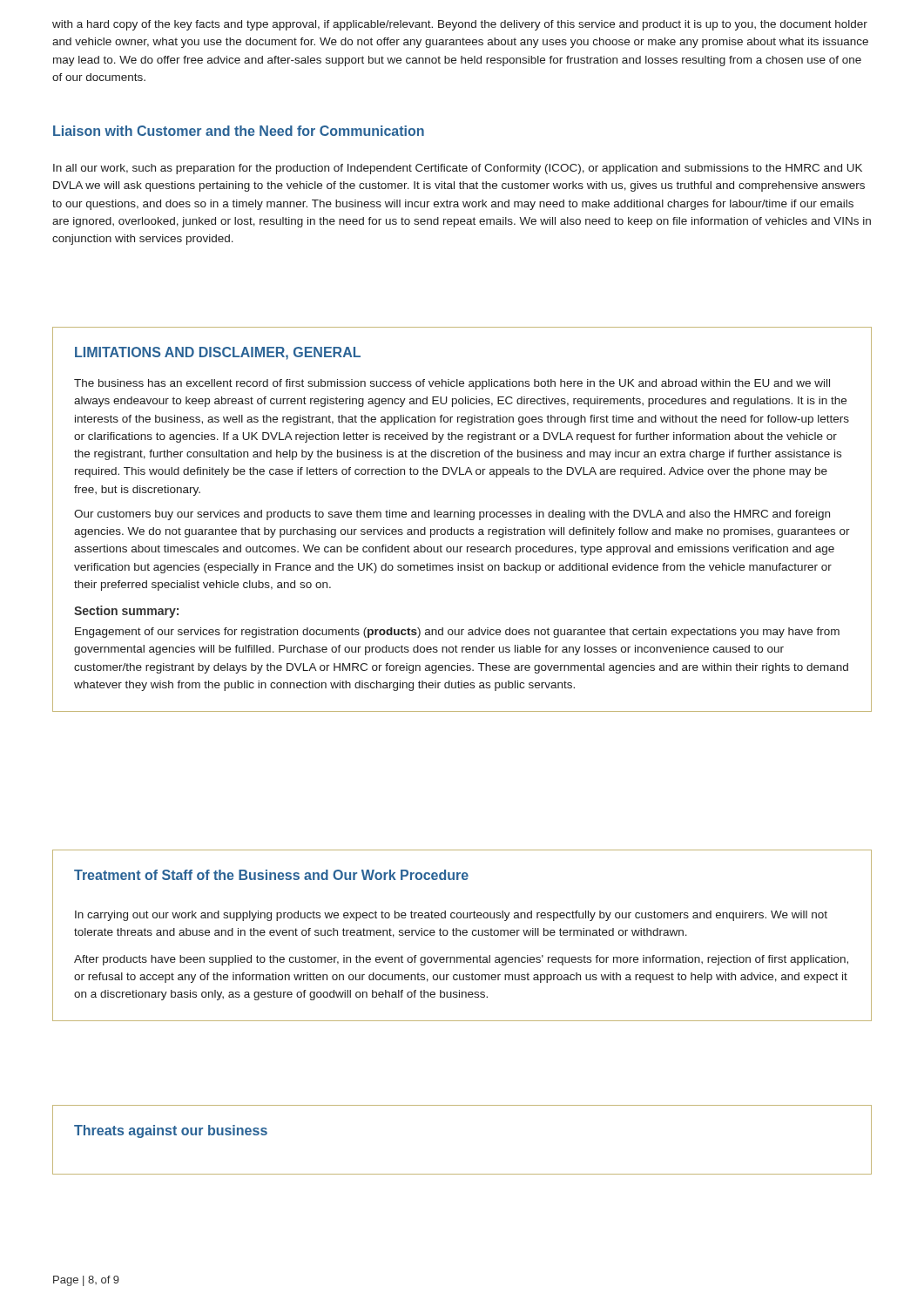
Task: Find the passage starting "with a hard copy"
Action: 462,51
